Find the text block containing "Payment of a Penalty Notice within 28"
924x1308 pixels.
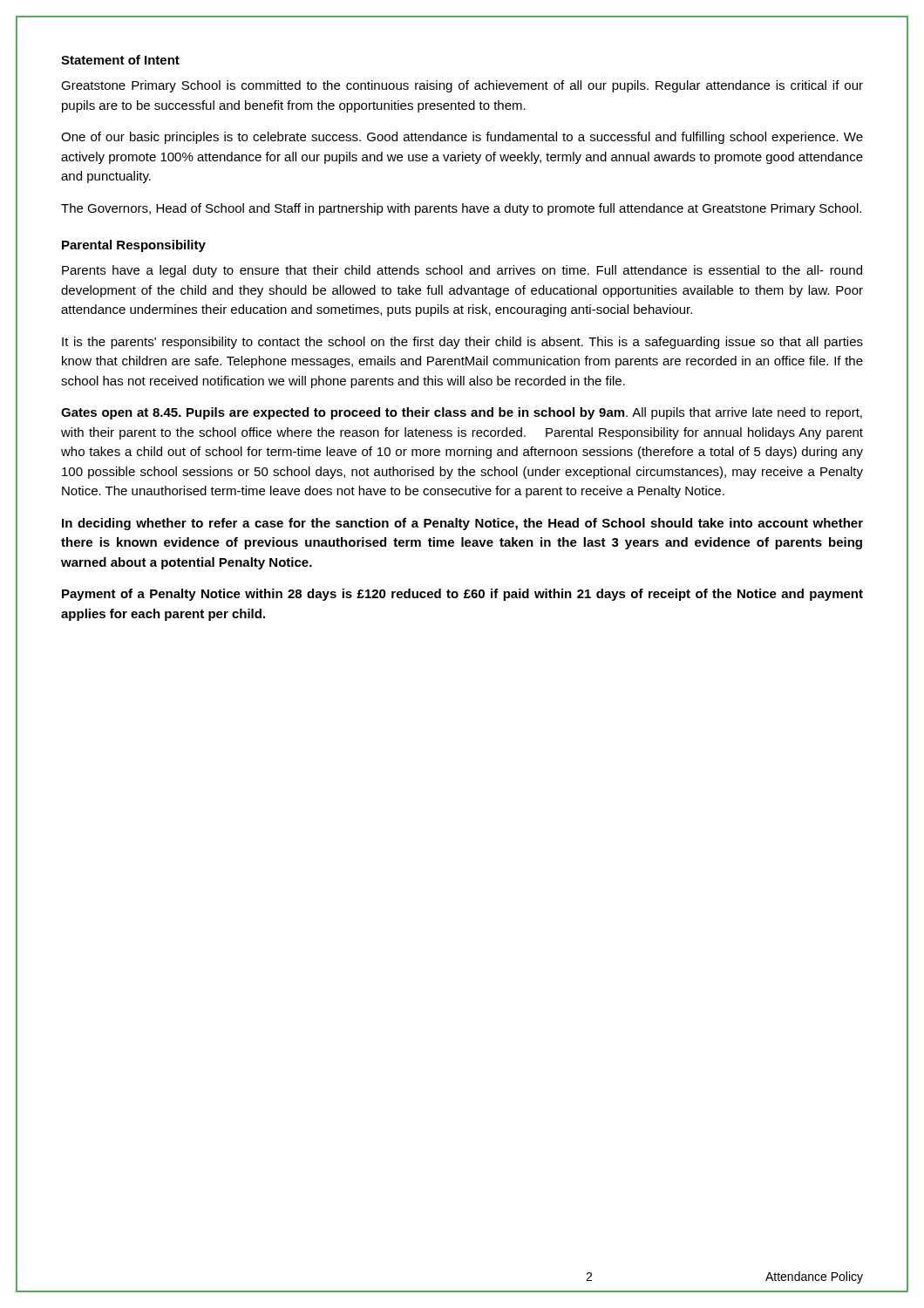462,603
